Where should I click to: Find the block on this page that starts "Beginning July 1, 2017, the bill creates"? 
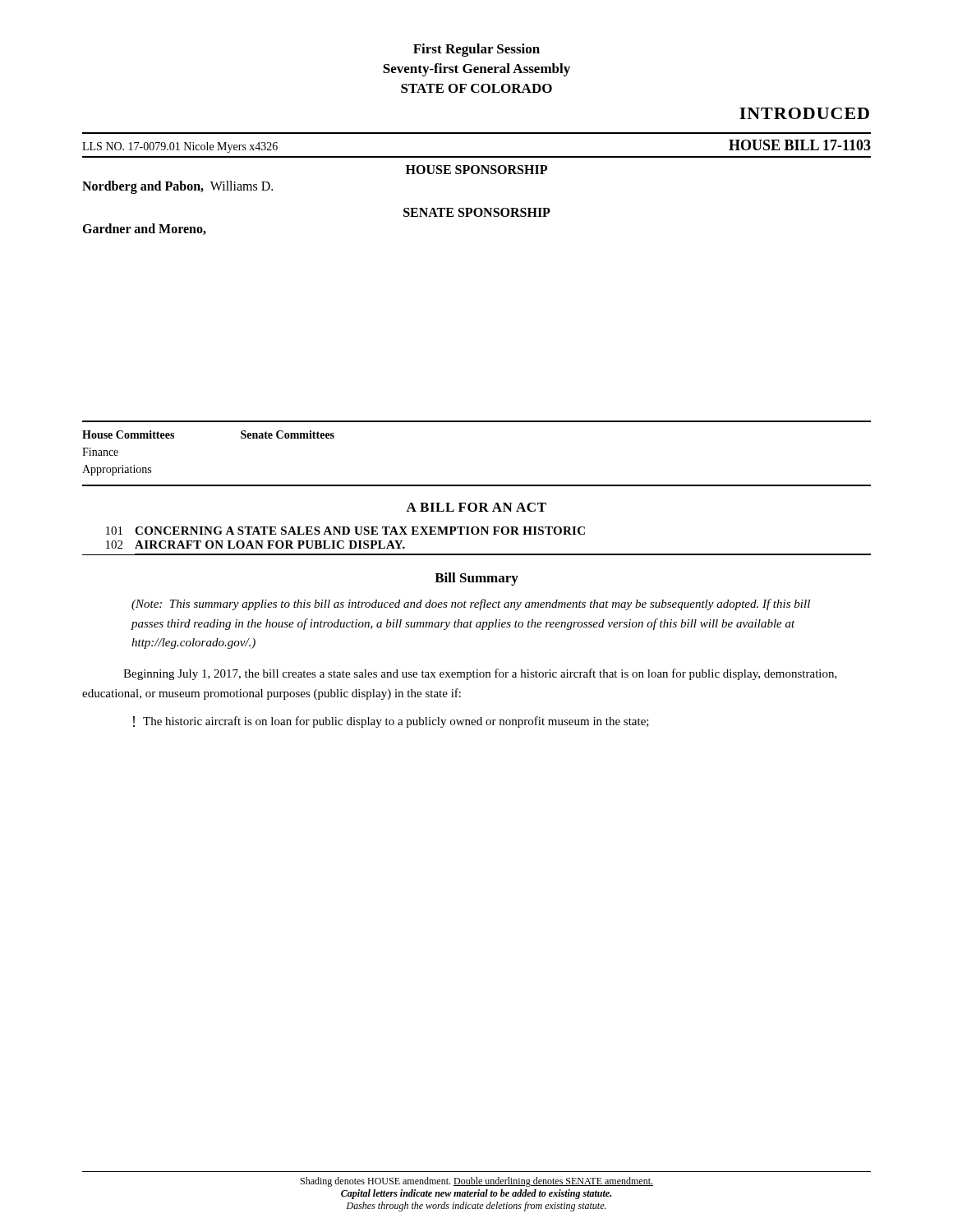click(x=460, y=683)
